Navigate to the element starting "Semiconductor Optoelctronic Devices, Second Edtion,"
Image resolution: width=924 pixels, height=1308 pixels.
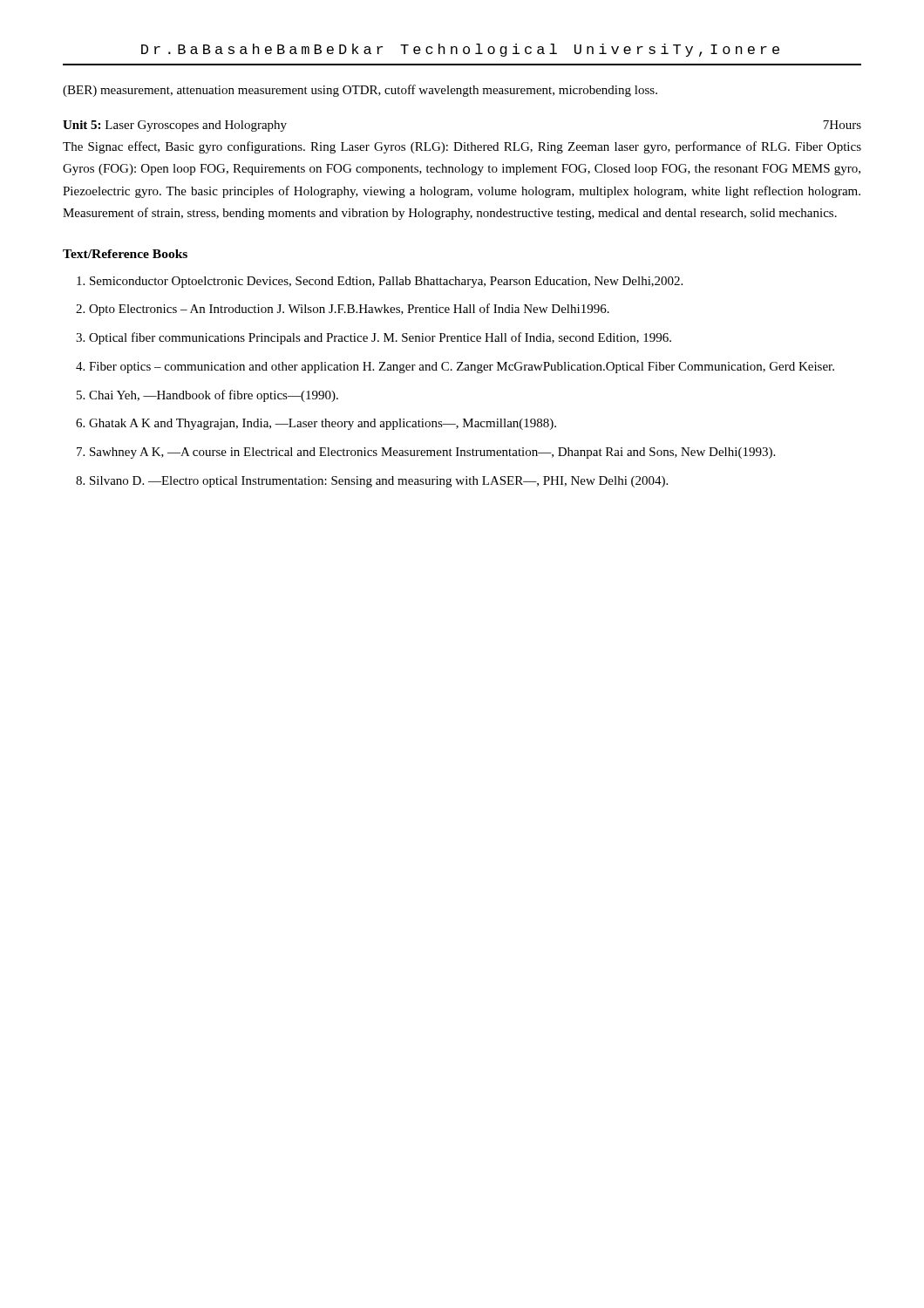(386, 280)
